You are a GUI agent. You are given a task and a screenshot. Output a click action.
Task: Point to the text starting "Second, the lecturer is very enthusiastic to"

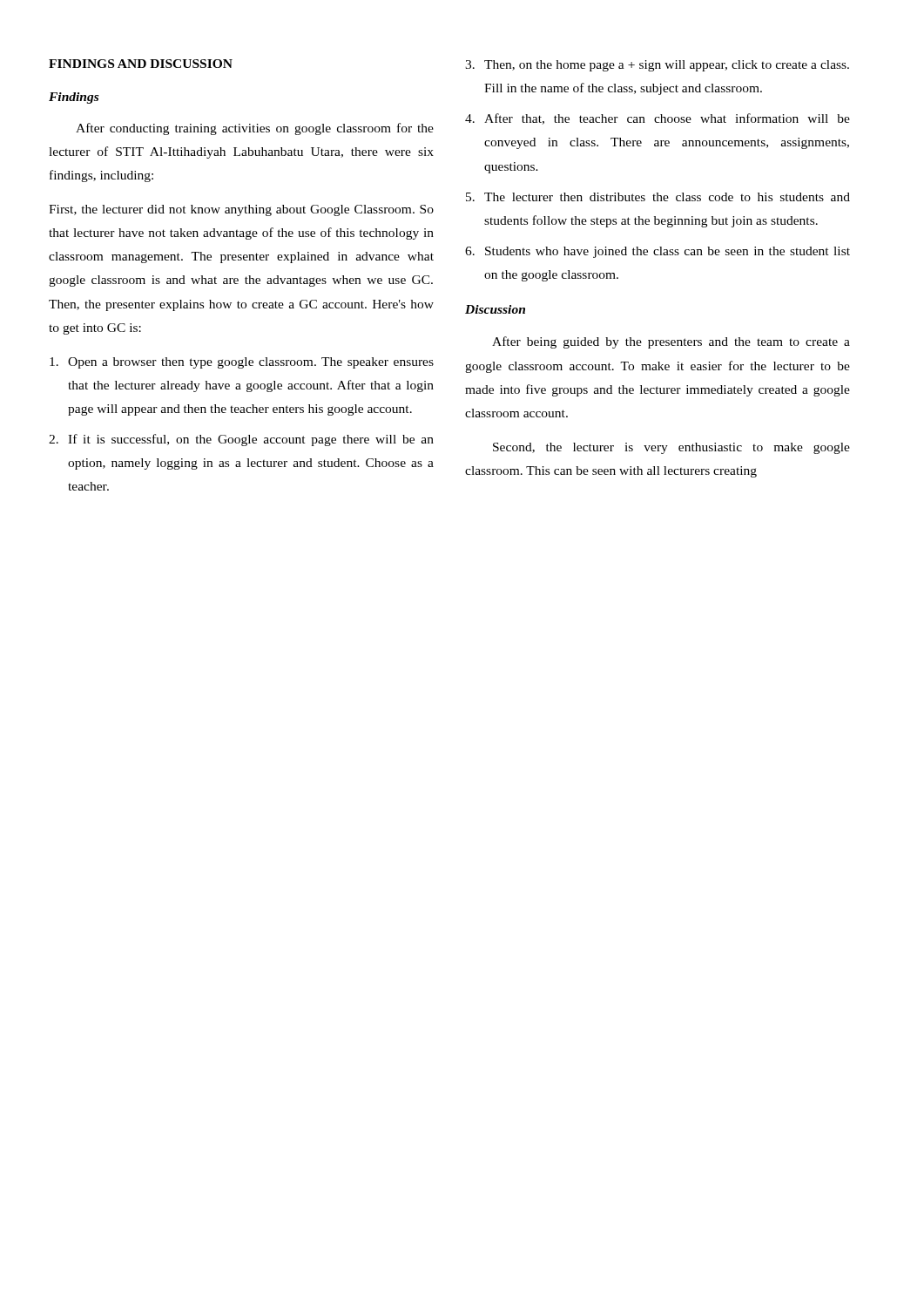pyautogui.click(x=658, y=458)
